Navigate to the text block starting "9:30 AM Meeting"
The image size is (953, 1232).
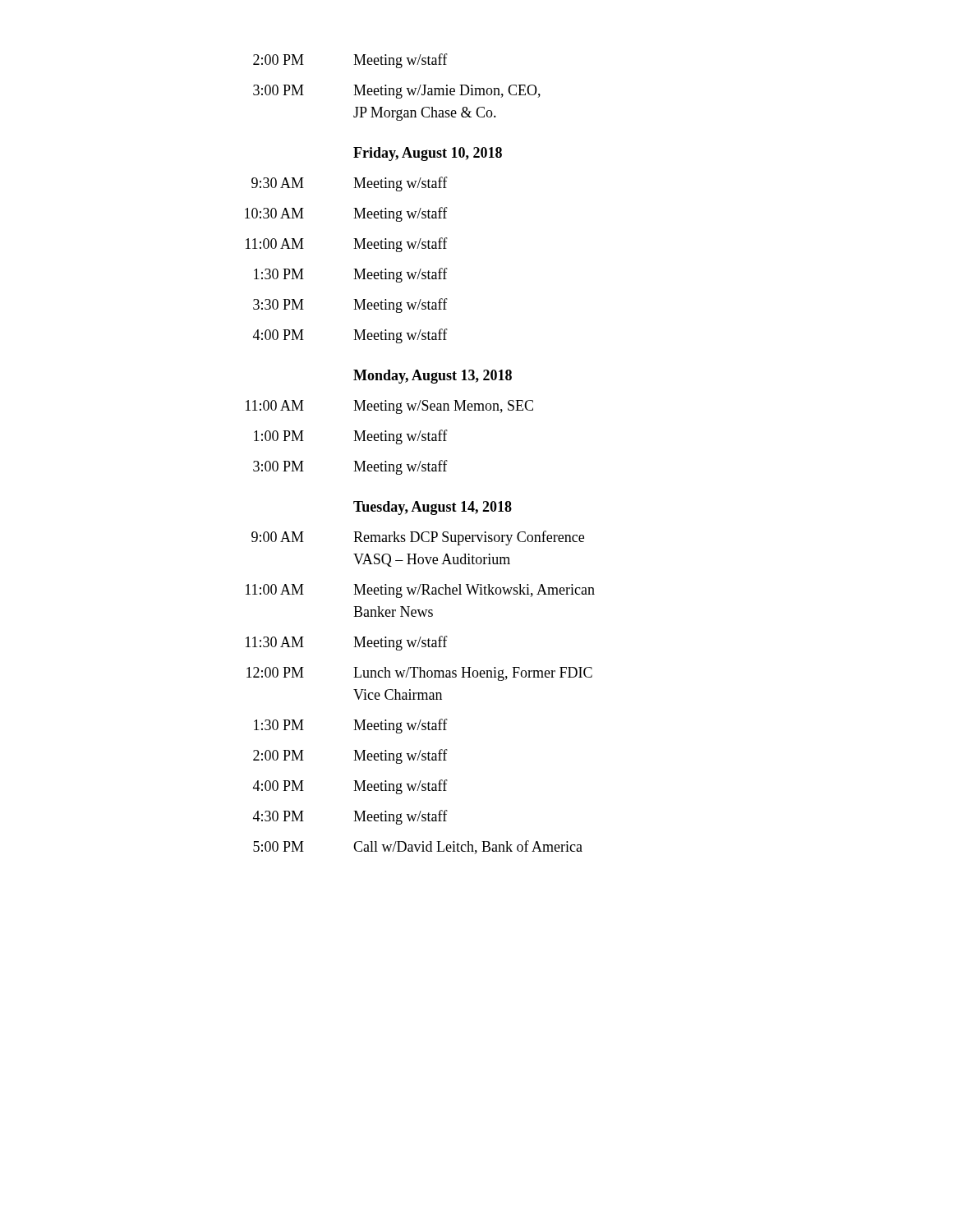click(272, 184)
